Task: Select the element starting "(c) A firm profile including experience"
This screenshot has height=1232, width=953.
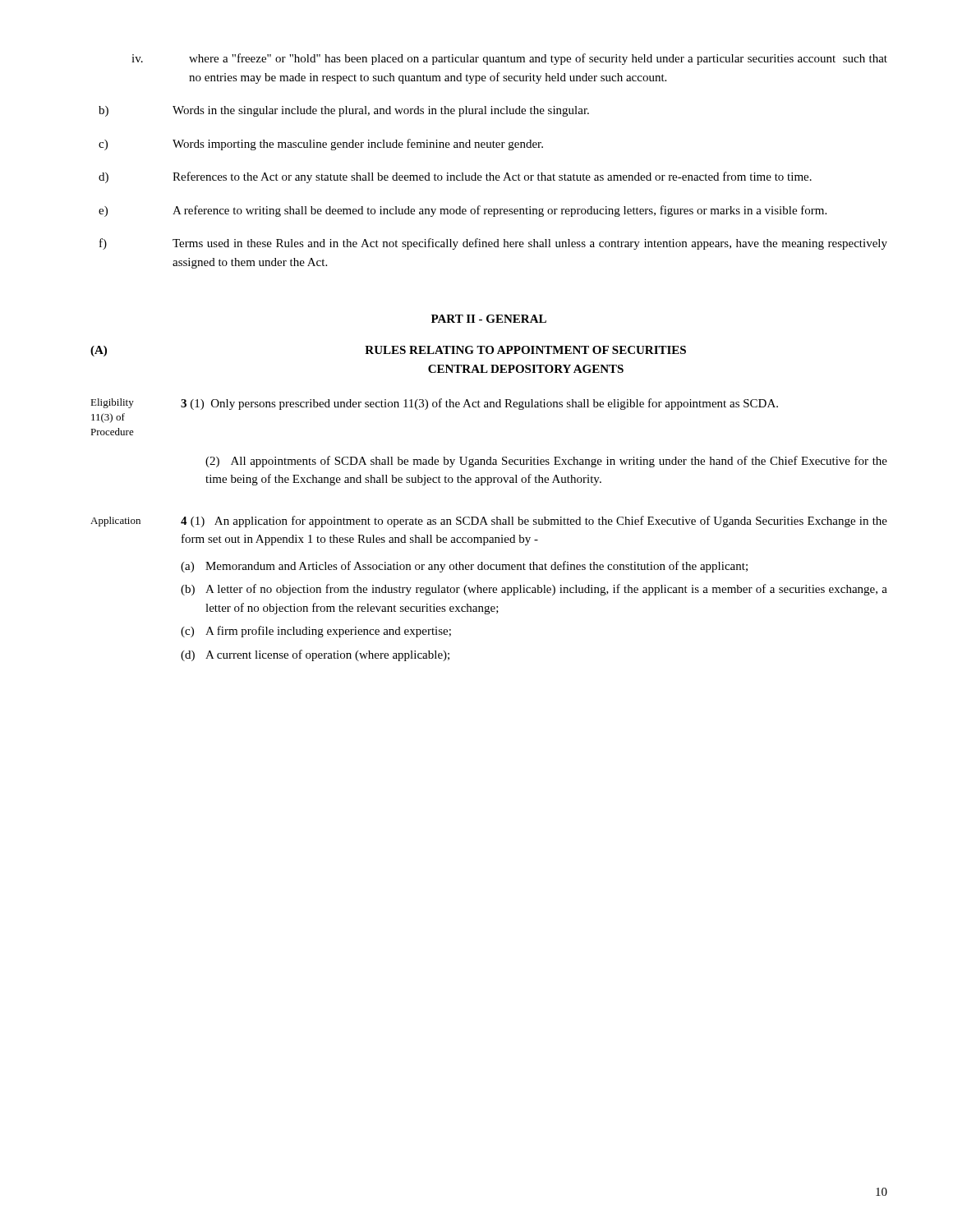Action: [316, 632]
